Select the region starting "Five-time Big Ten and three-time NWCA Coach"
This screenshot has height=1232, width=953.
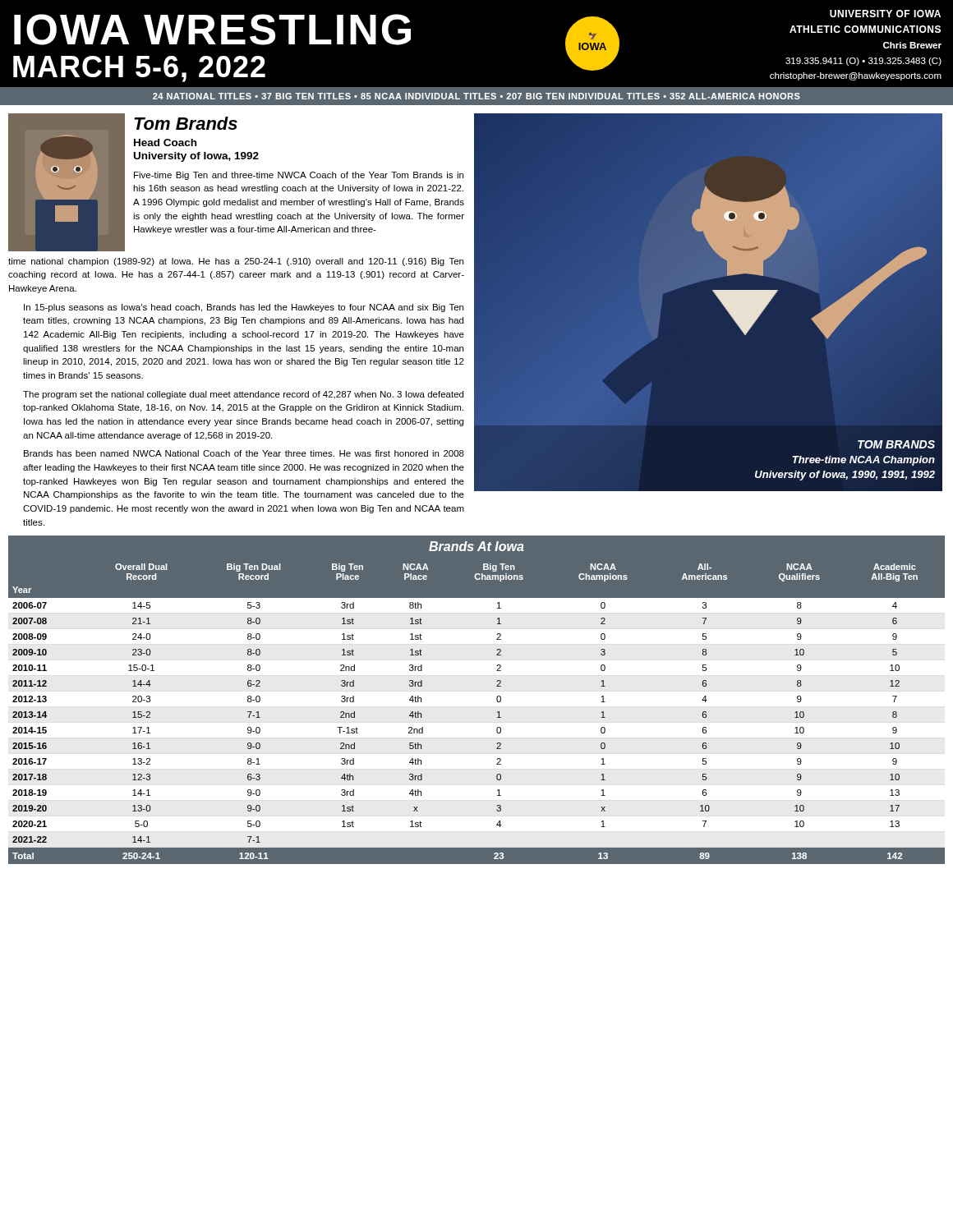click(x=299, y=202)
